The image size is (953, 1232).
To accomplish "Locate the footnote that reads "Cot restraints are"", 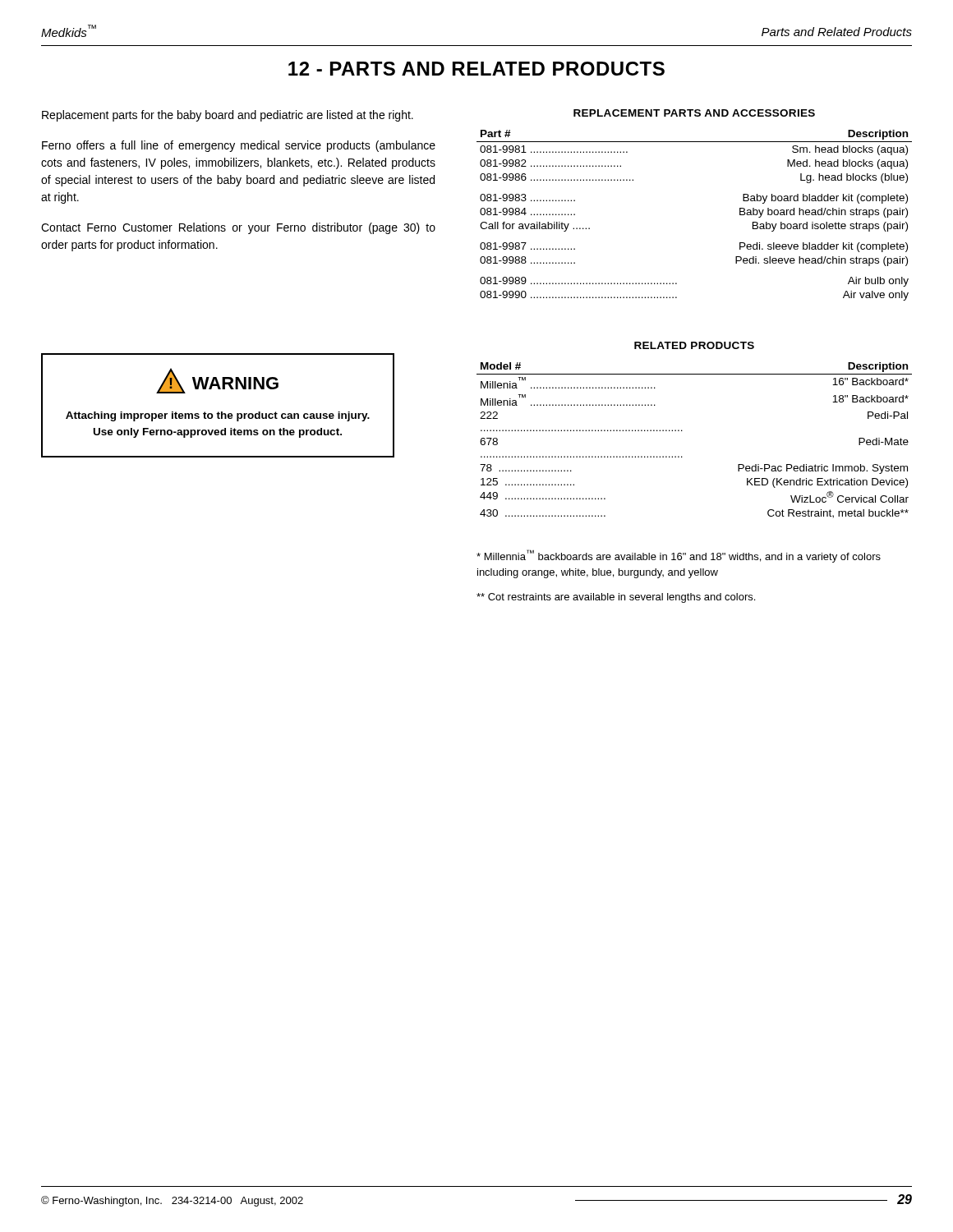I will [616, 597].
